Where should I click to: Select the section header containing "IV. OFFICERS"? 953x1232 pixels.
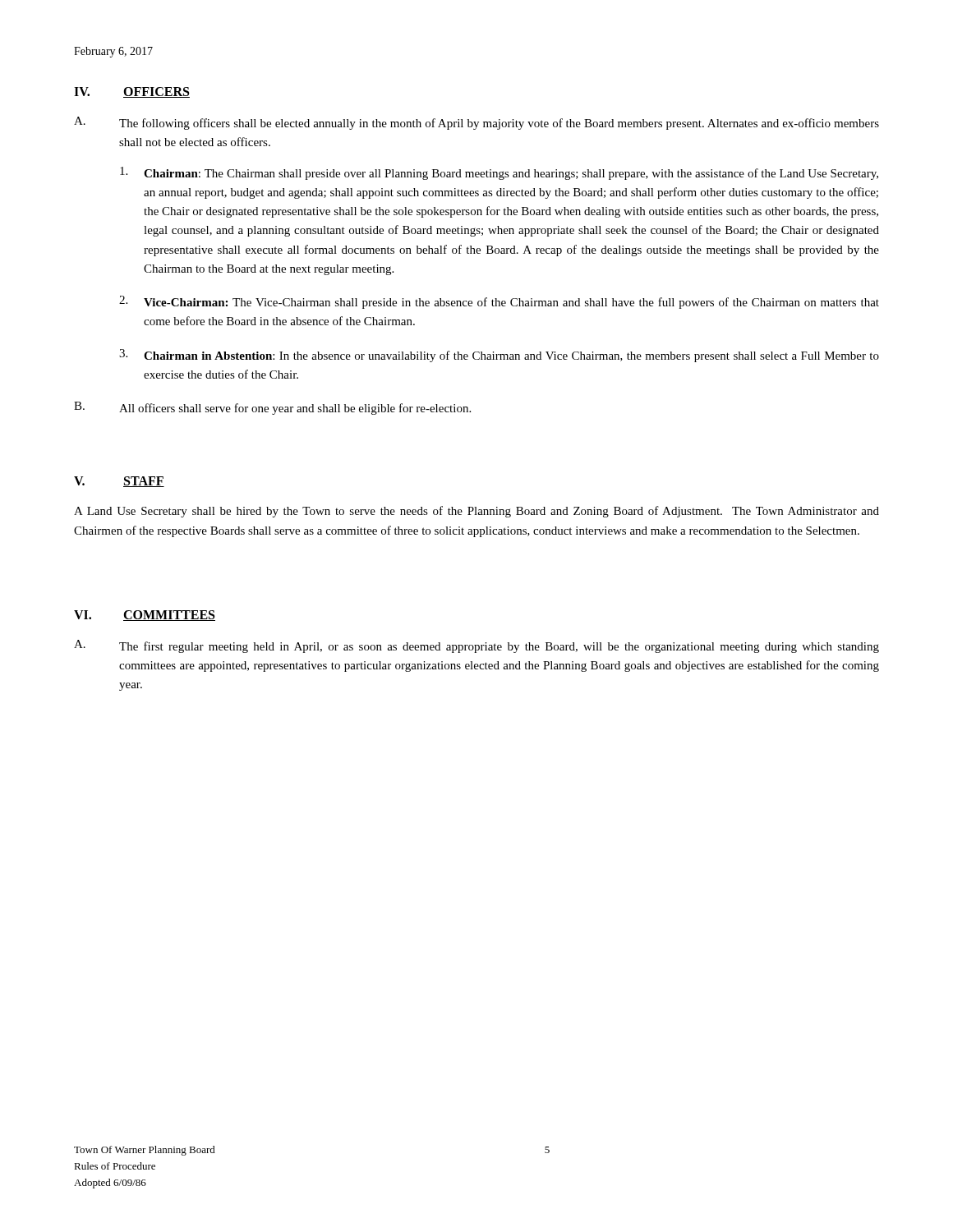click(132, 92)
